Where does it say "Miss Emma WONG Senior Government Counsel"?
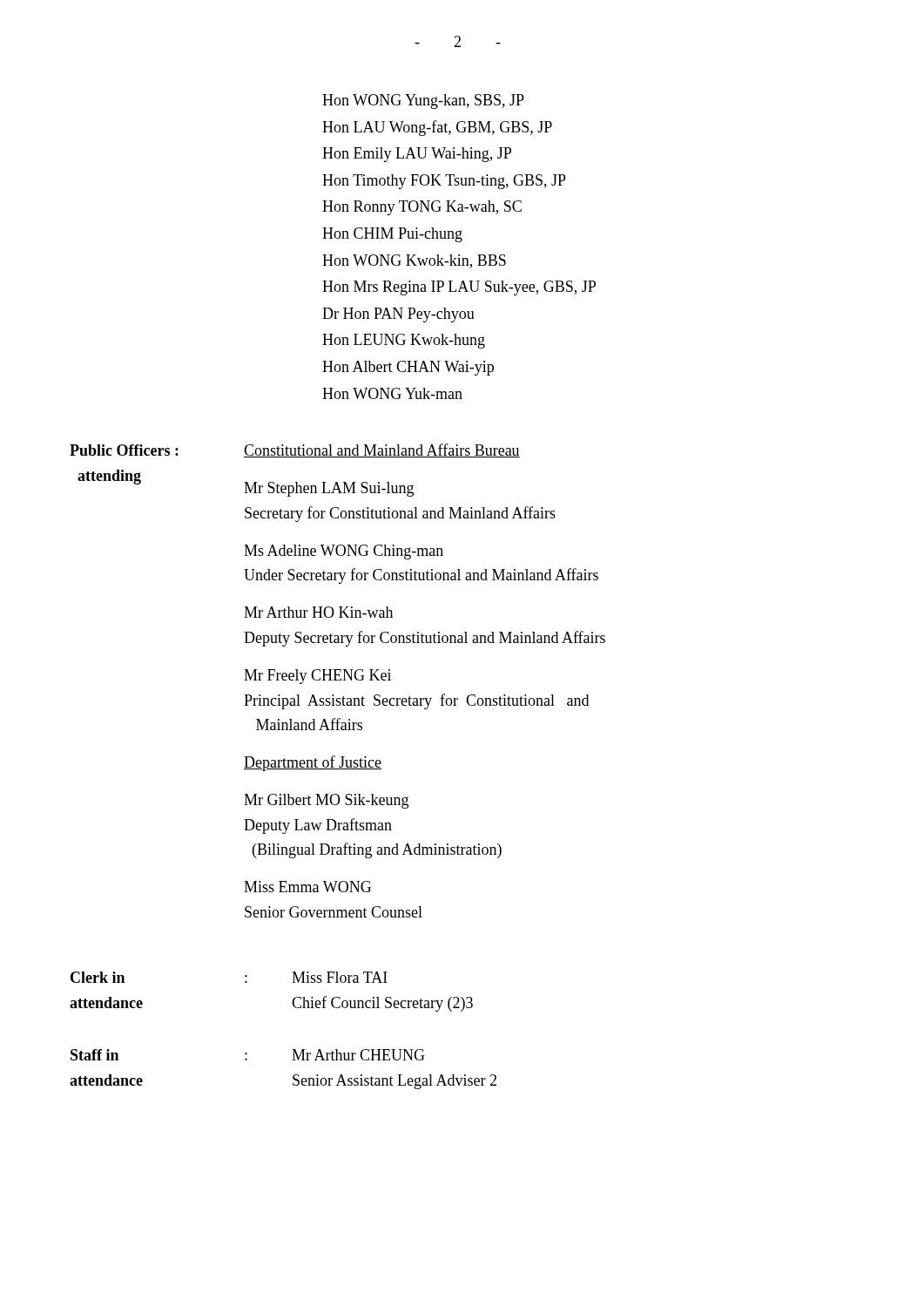This screenshot has height=1307, width=924. (x=307, y=887)
